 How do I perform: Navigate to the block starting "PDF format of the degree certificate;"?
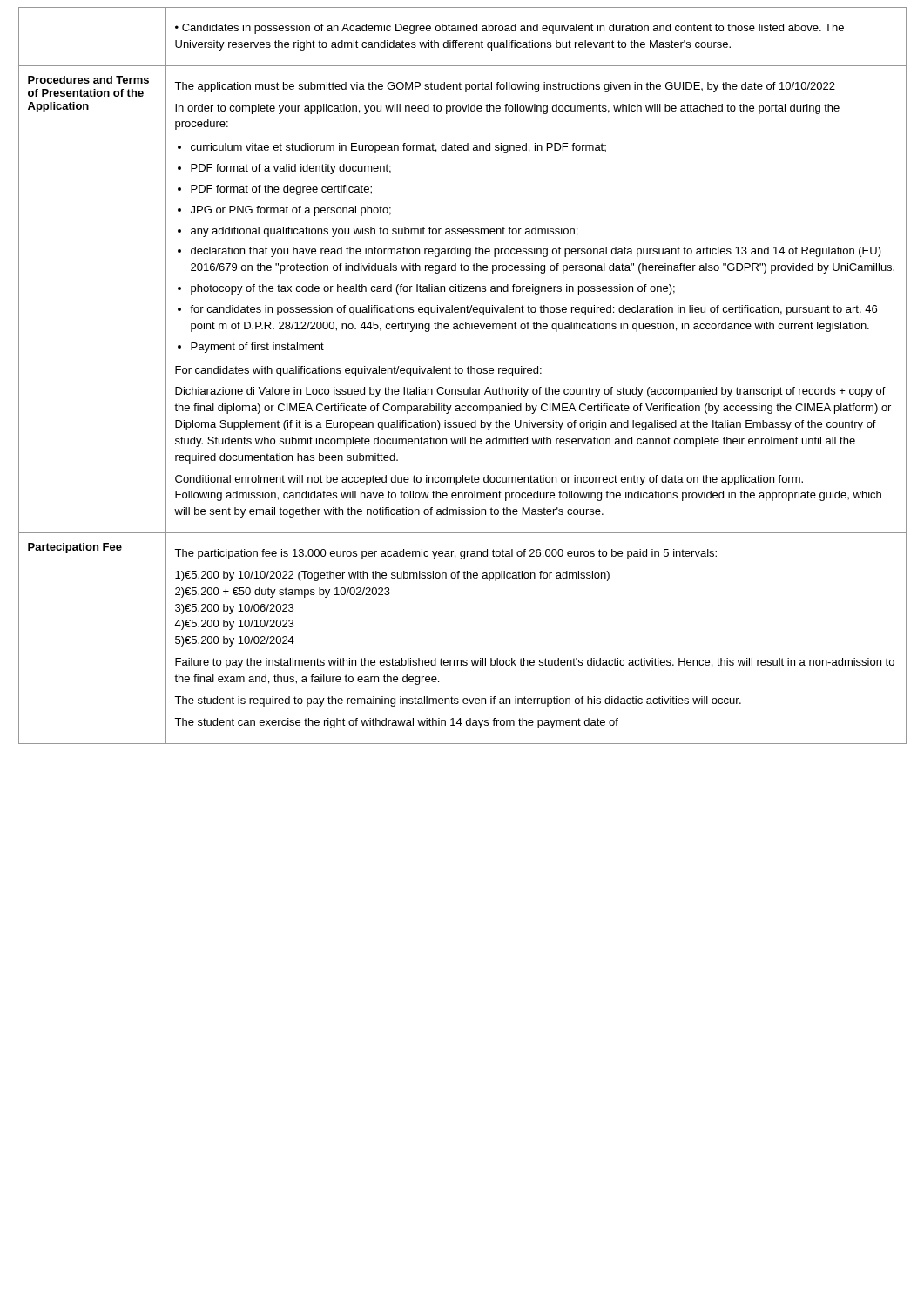[281, 189]
